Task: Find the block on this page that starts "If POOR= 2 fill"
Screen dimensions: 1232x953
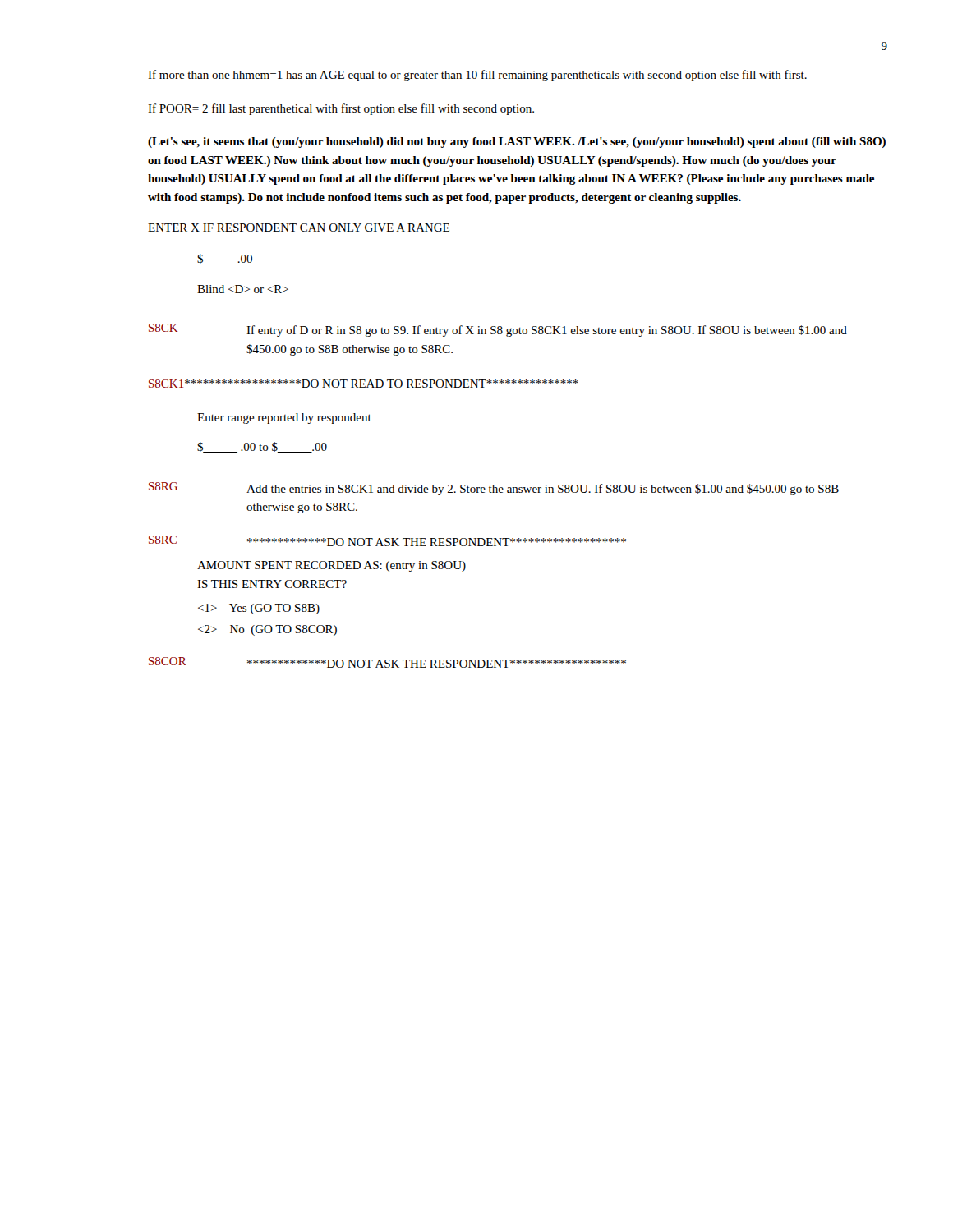Action: 341,108
